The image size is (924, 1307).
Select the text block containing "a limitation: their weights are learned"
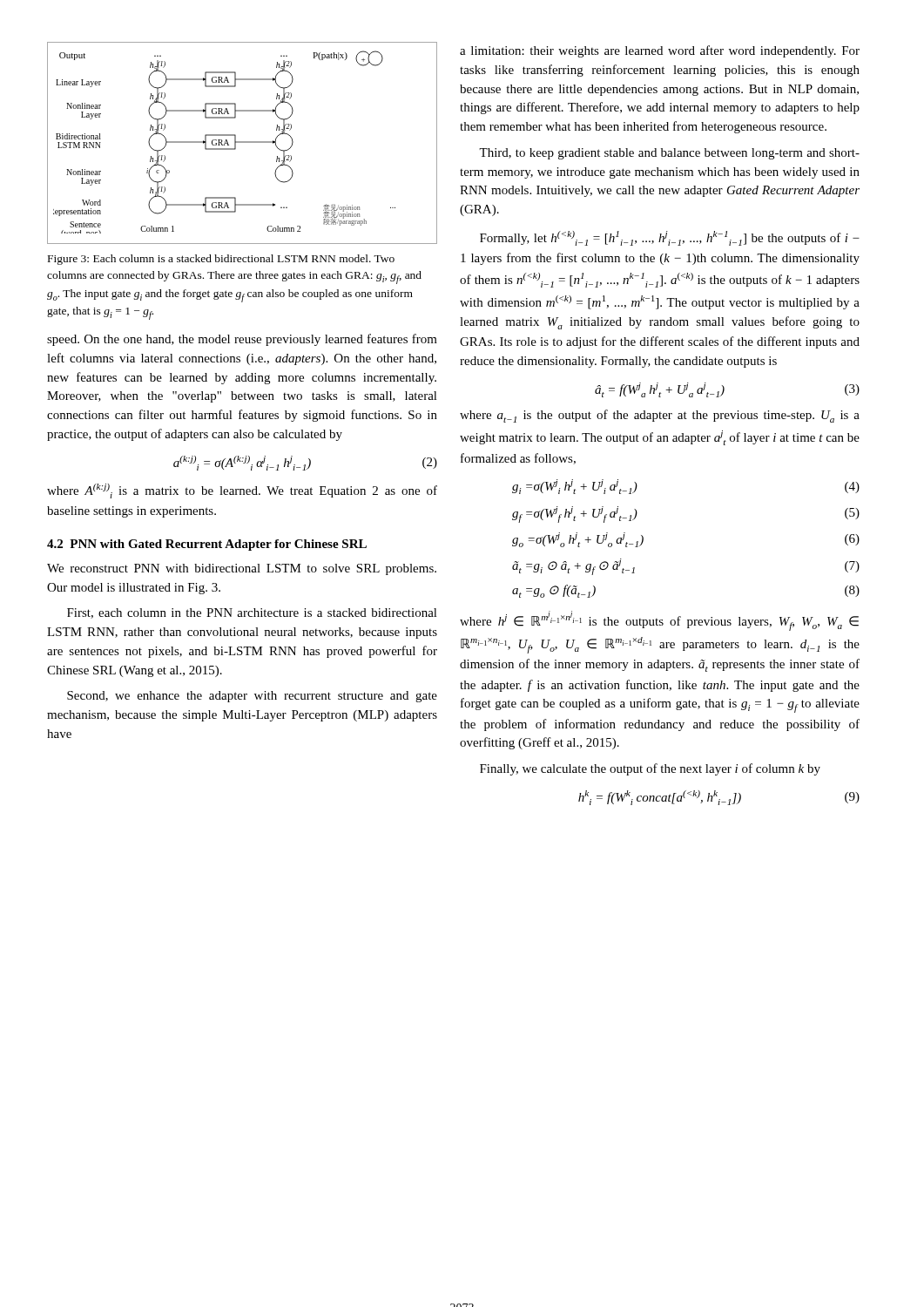coord(660,51)
